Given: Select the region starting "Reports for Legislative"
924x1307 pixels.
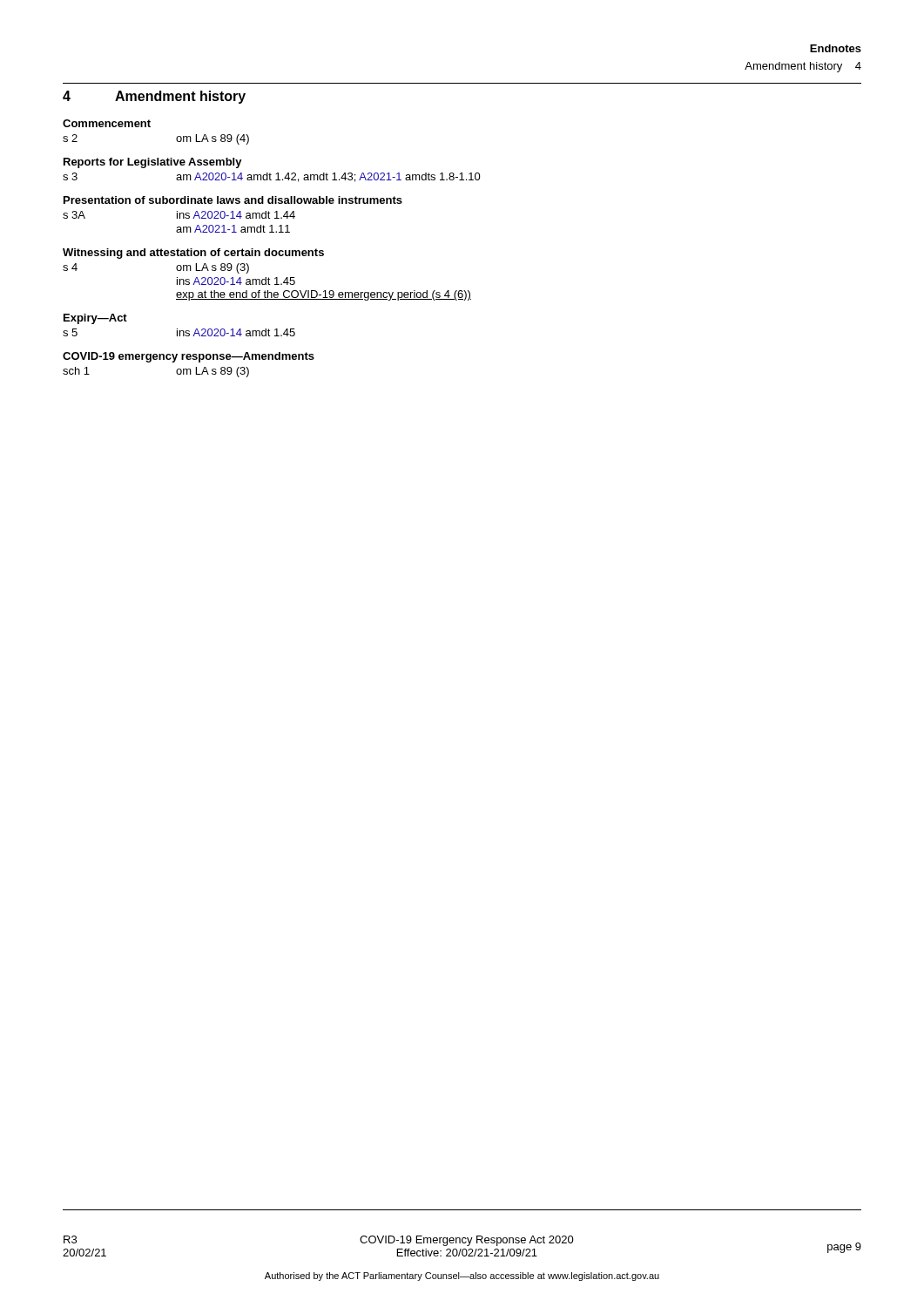Looking at the screenshot, I should [462, 169].
